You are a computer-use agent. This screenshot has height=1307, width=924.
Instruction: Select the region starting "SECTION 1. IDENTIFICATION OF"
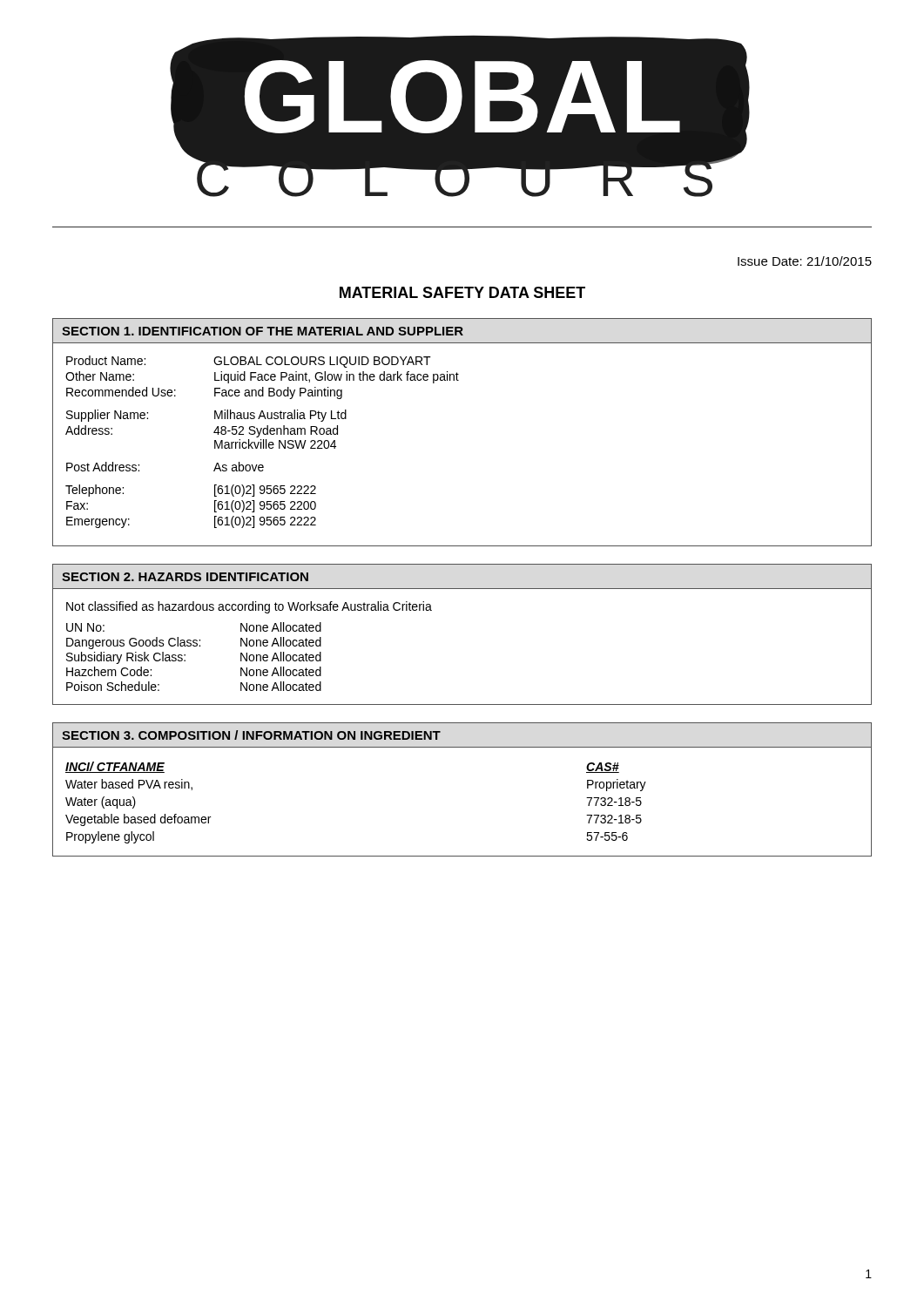(263, 331)
